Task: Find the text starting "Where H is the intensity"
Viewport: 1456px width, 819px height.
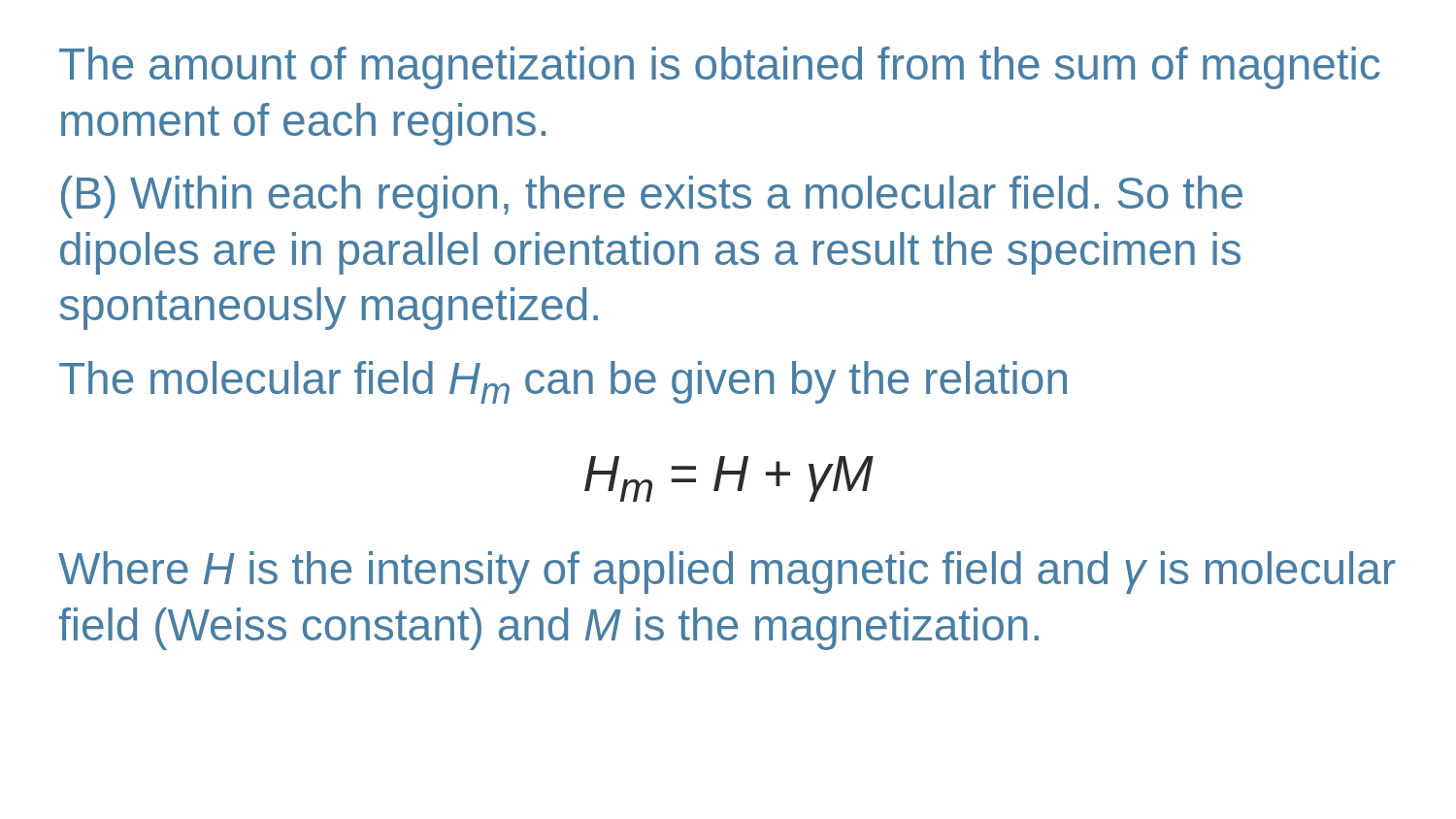Action: tap(727, 597)
